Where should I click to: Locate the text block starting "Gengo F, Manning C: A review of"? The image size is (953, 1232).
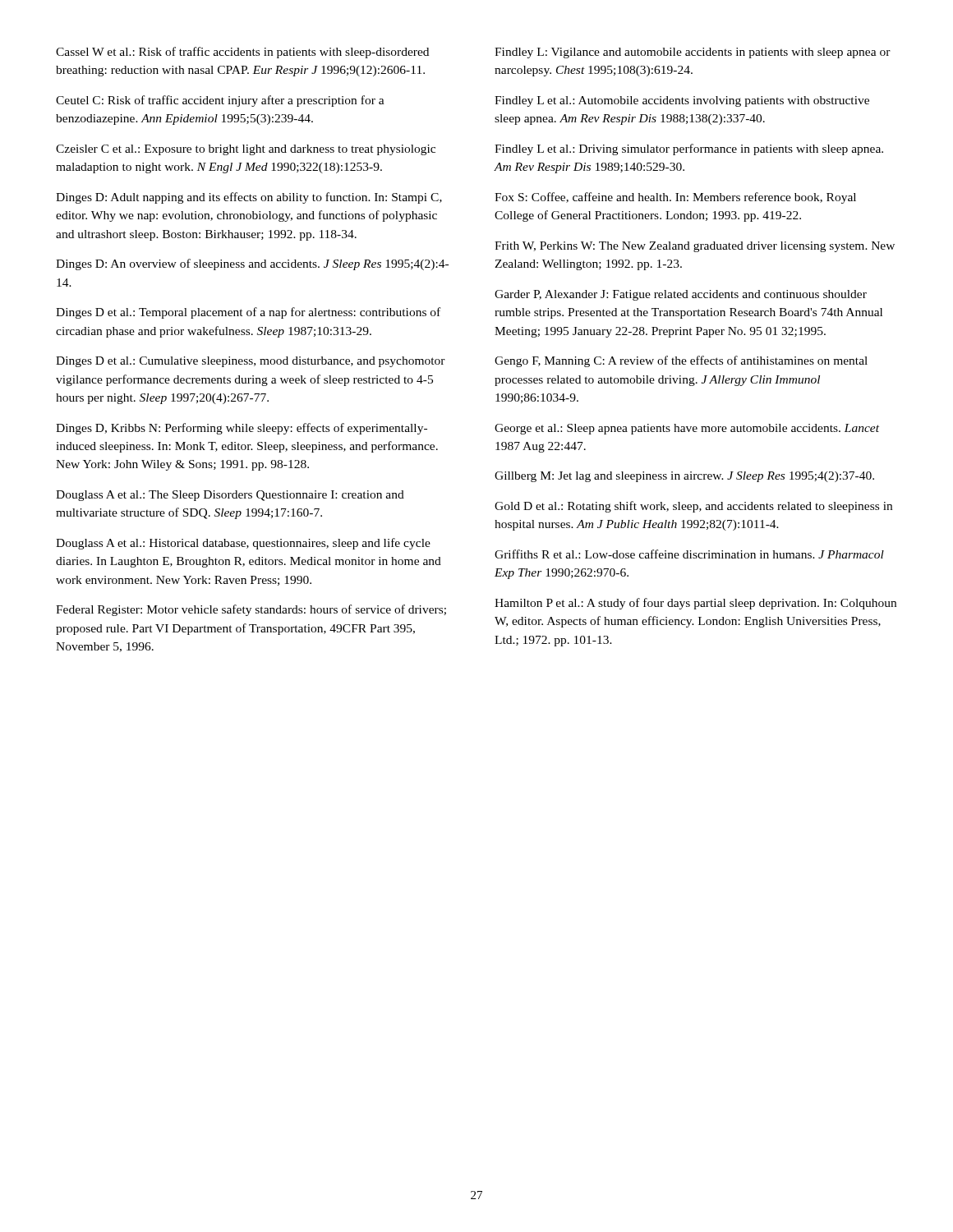681,379
